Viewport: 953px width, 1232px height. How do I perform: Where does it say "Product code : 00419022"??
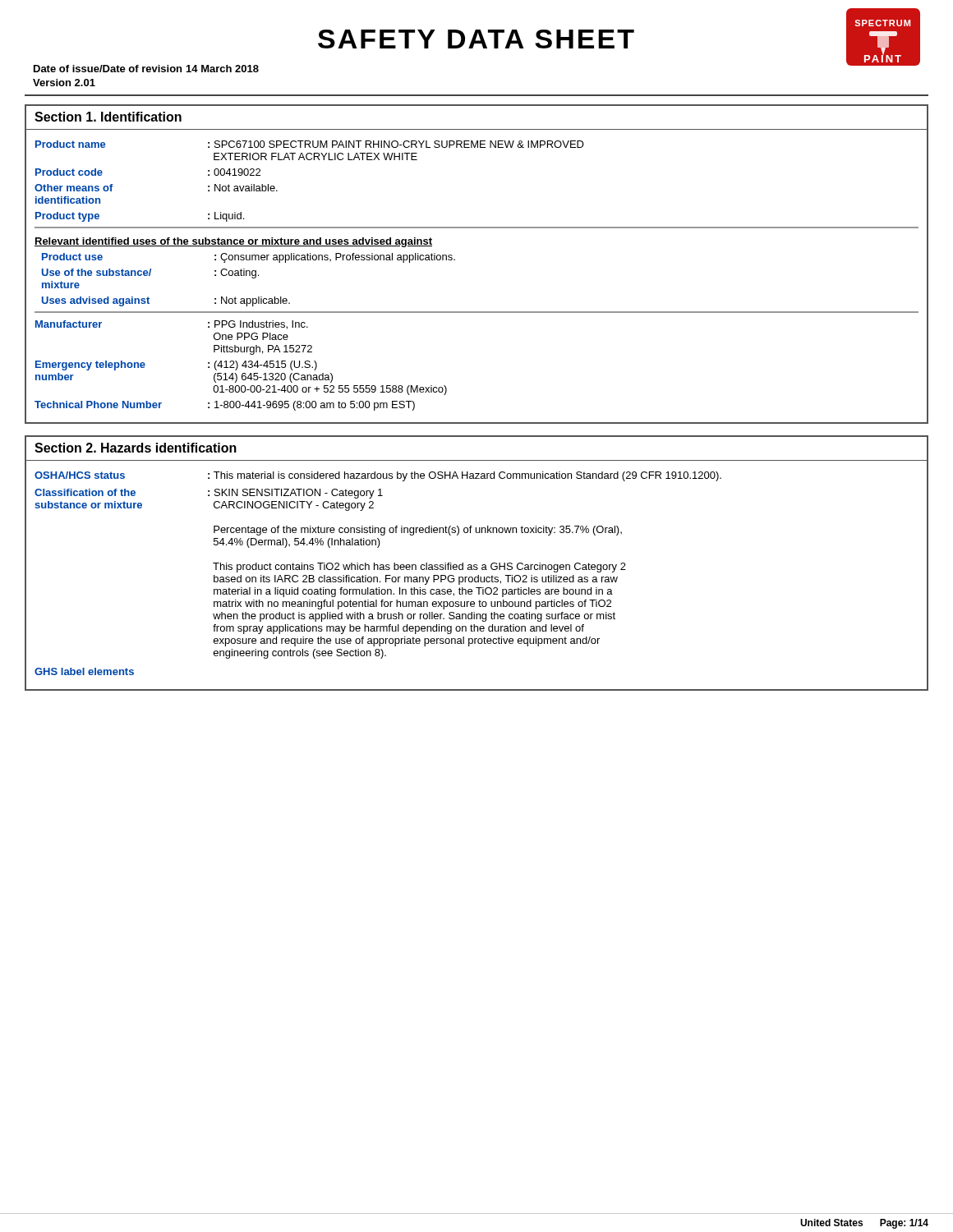[68, 171]
